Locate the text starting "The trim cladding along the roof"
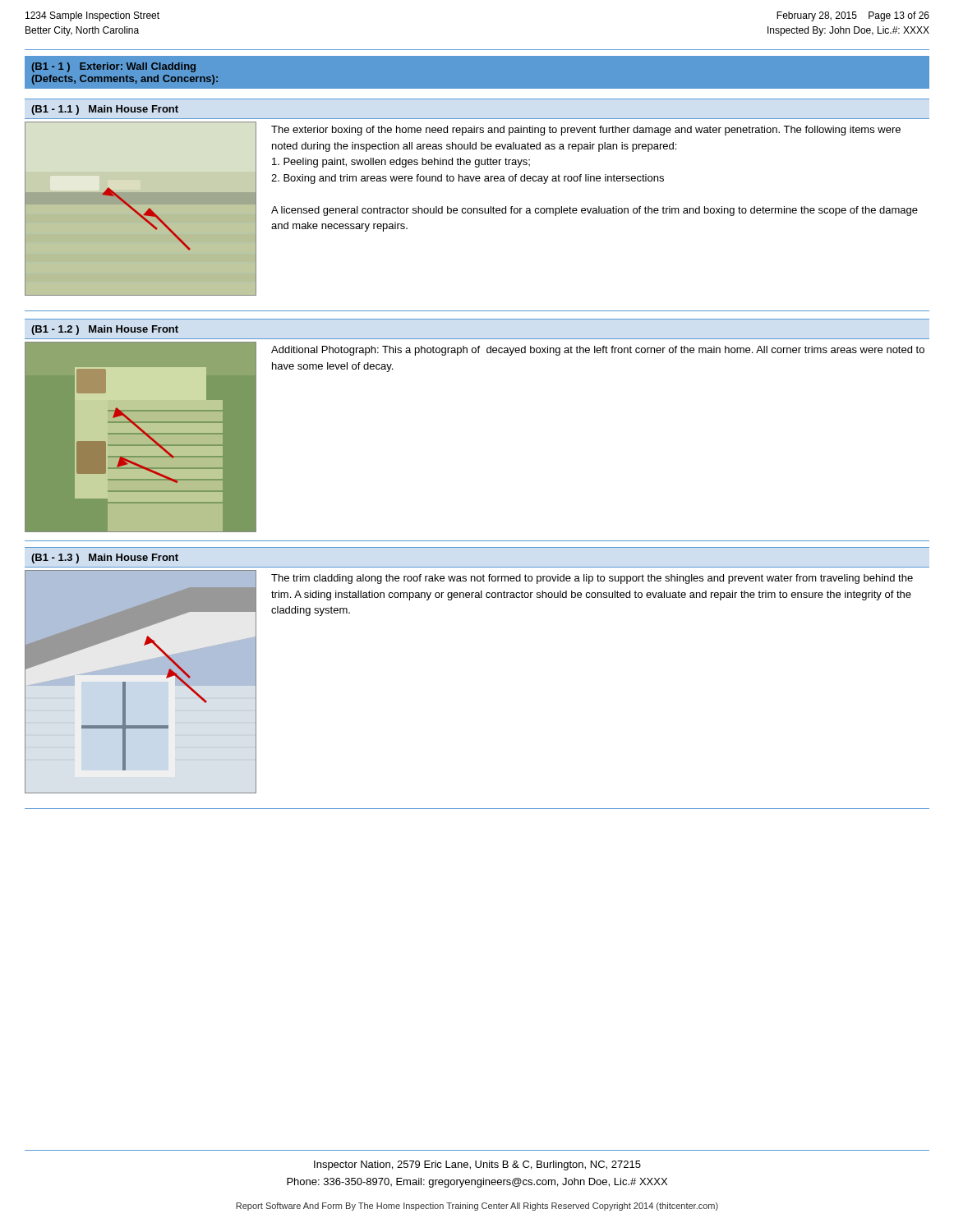 592,594
